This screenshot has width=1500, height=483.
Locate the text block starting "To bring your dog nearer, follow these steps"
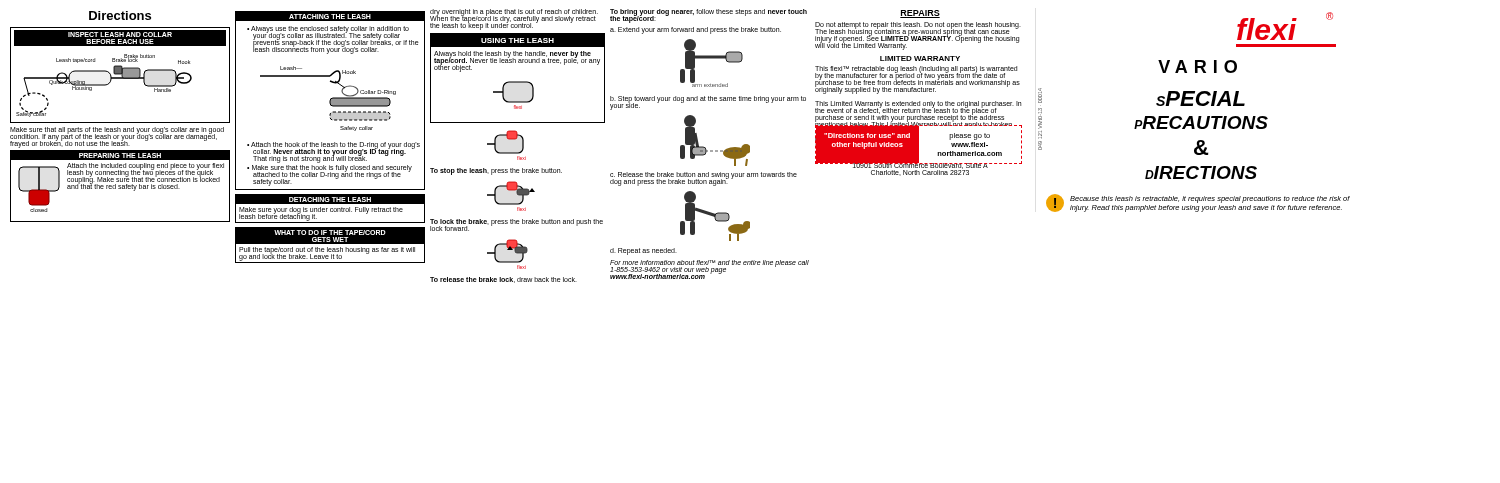point(709,15)
